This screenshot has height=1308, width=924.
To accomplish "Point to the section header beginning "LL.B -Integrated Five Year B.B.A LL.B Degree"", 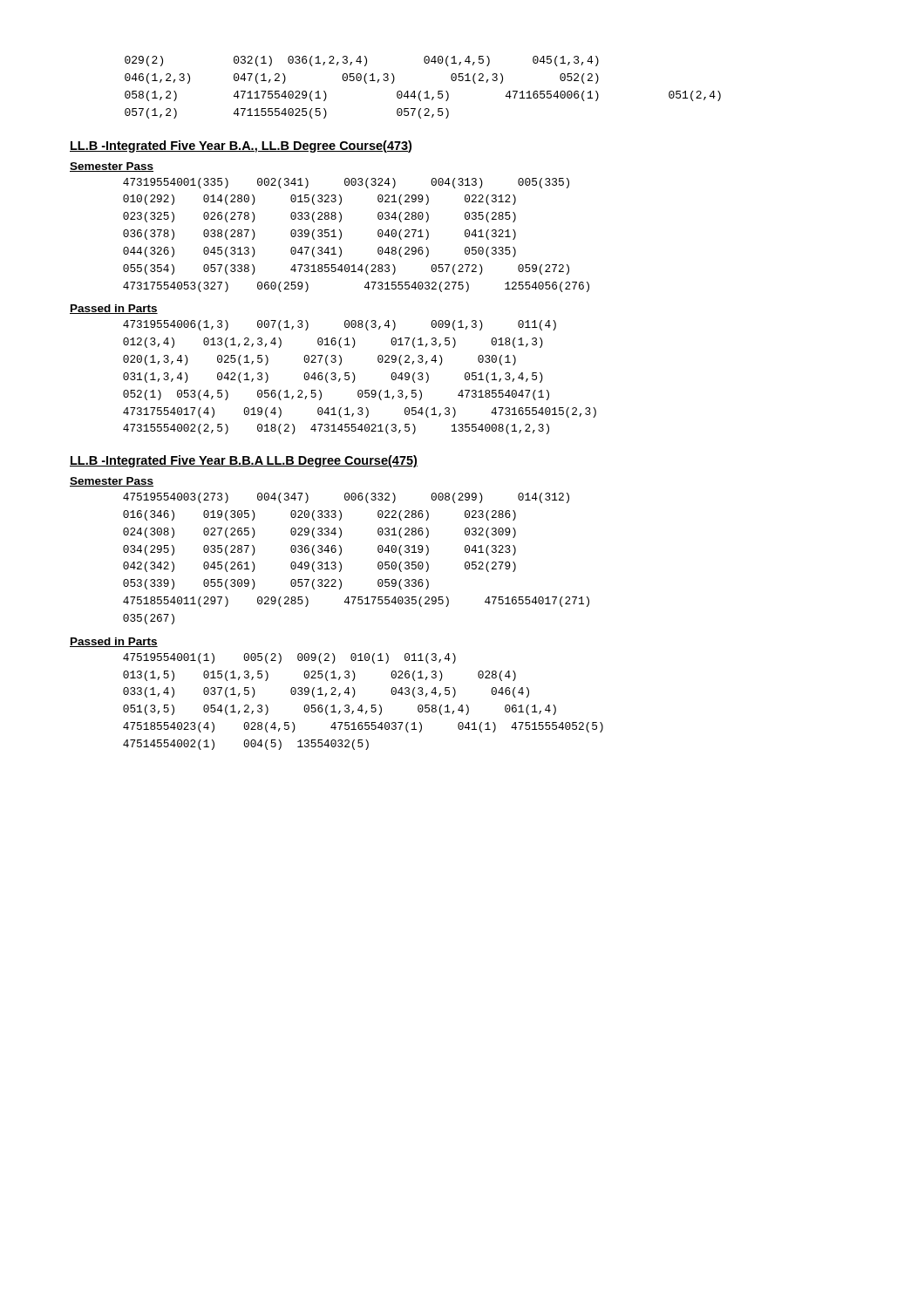I will [x=244, y=461].
